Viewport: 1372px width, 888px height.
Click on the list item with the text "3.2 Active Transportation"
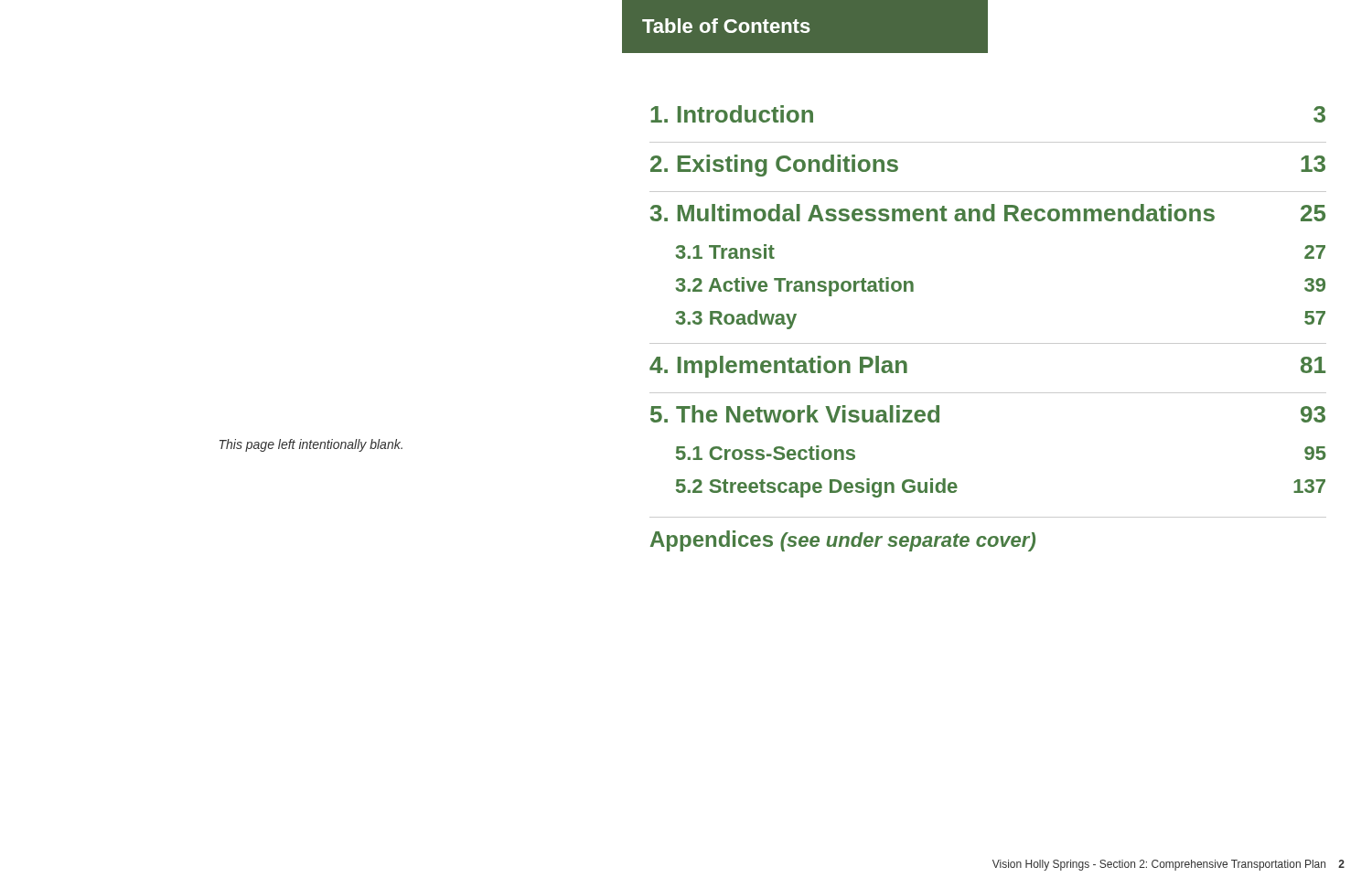795,287
